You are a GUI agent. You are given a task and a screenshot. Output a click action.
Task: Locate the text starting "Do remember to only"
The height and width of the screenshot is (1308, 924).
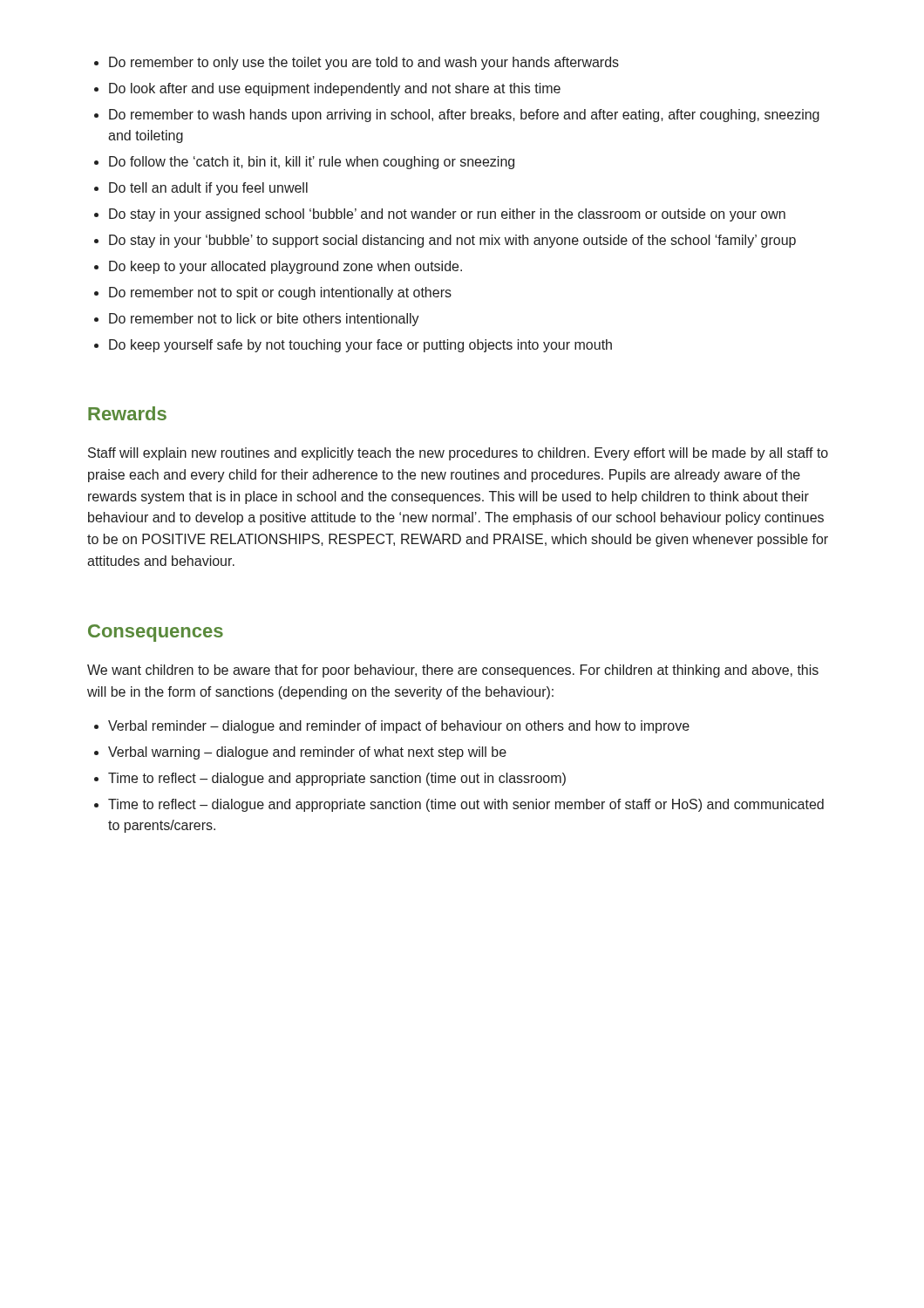462,204
